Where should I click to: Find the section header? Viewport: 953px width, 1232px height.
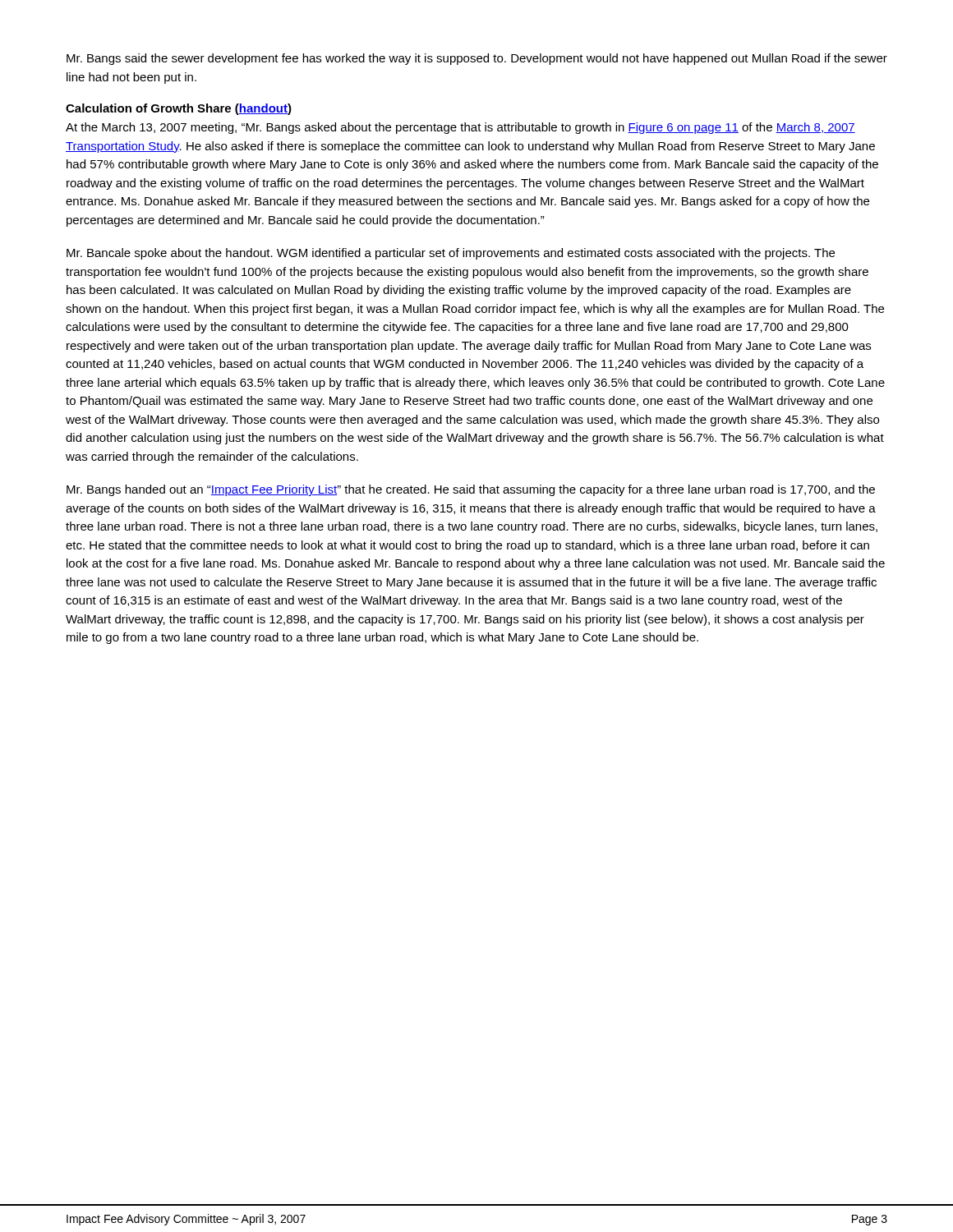point(179,108)
